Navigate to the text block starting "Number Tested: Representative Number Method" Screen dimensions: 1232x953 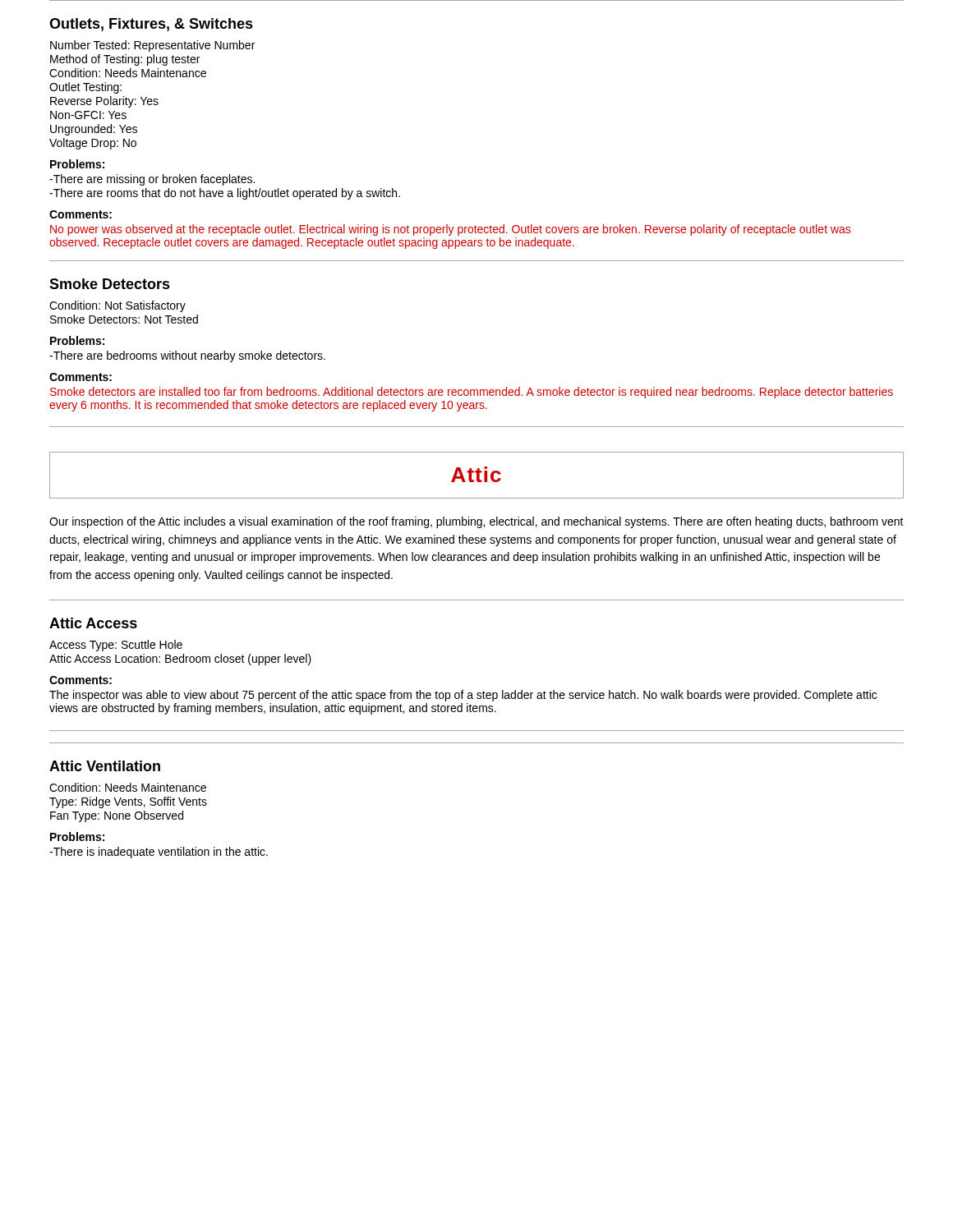(x=152, y=46)
